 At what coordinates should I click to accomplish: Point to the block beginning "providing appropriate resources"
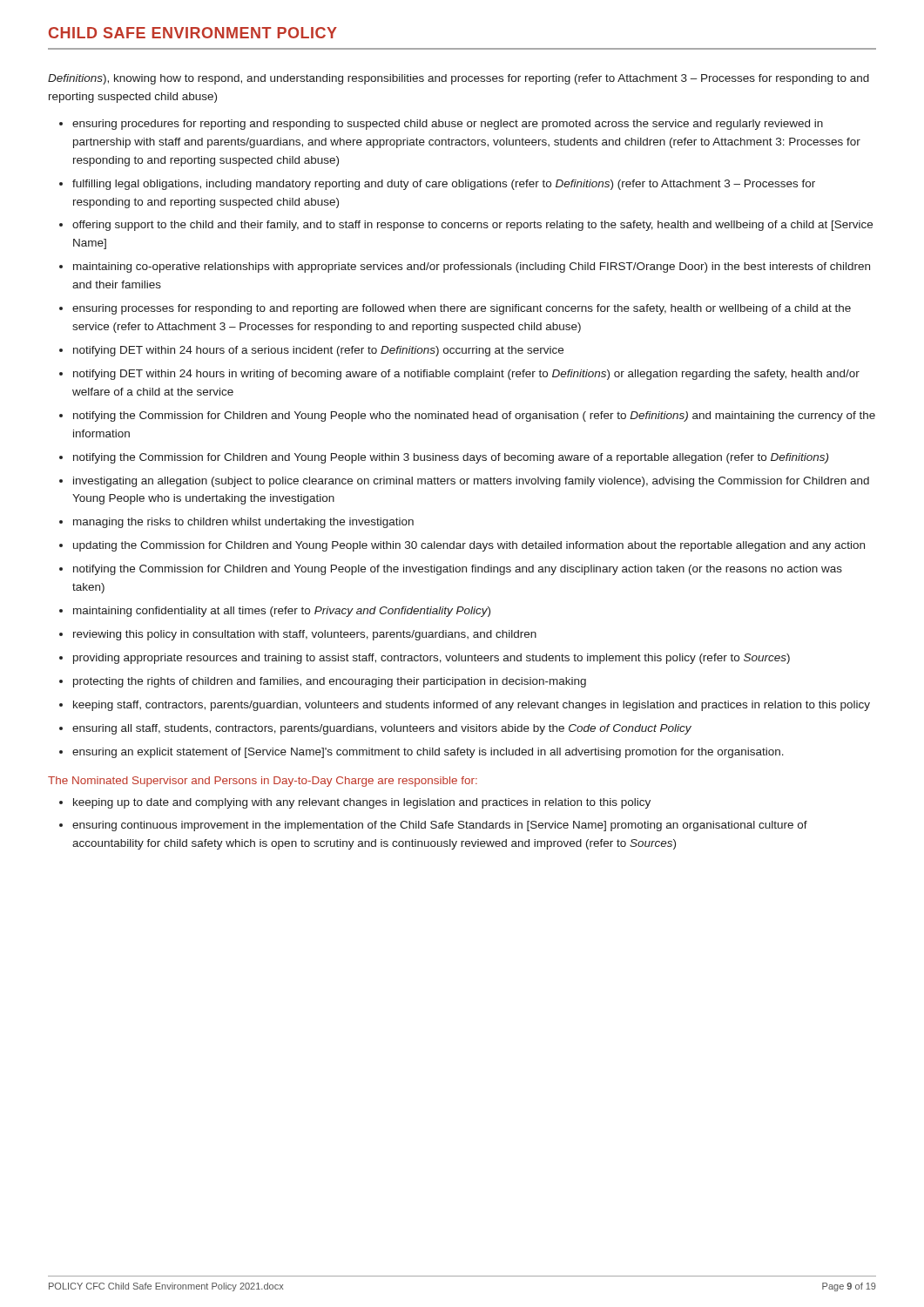431,657
